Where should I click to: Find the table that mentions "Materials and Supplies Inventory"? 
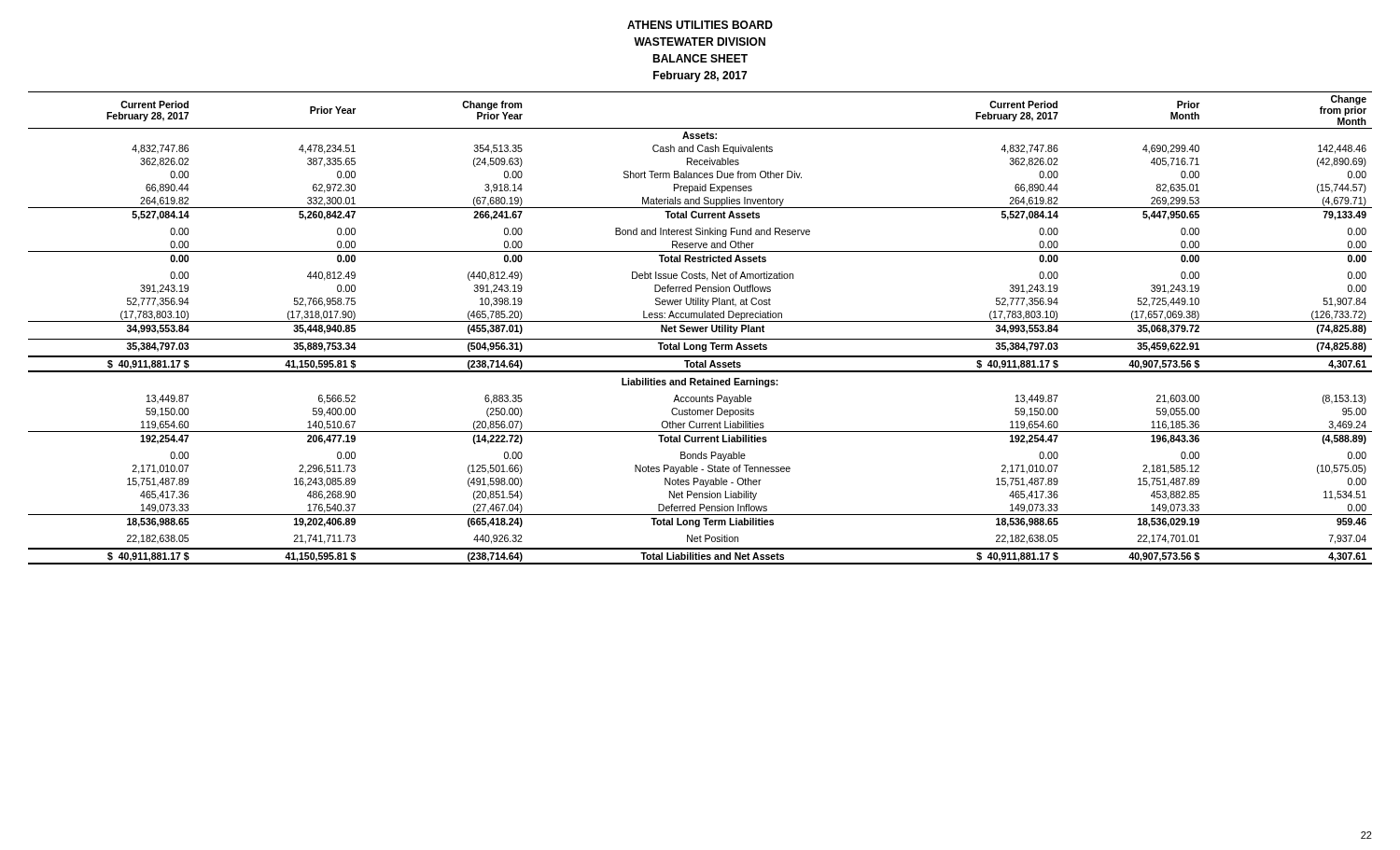[x=700, y=328]
